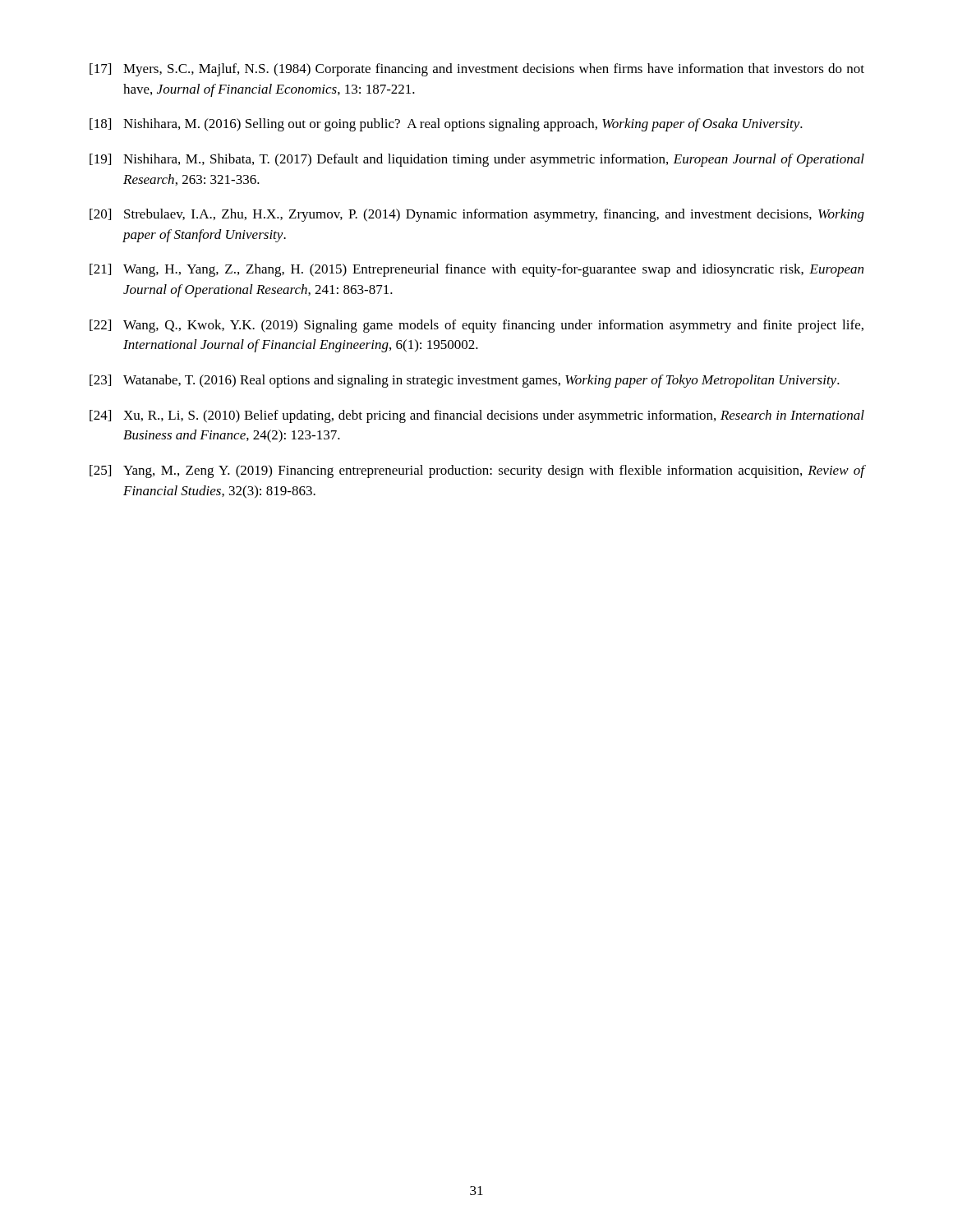Point to the block beginning "[21] Wang, H.,"

pos(476,280)
